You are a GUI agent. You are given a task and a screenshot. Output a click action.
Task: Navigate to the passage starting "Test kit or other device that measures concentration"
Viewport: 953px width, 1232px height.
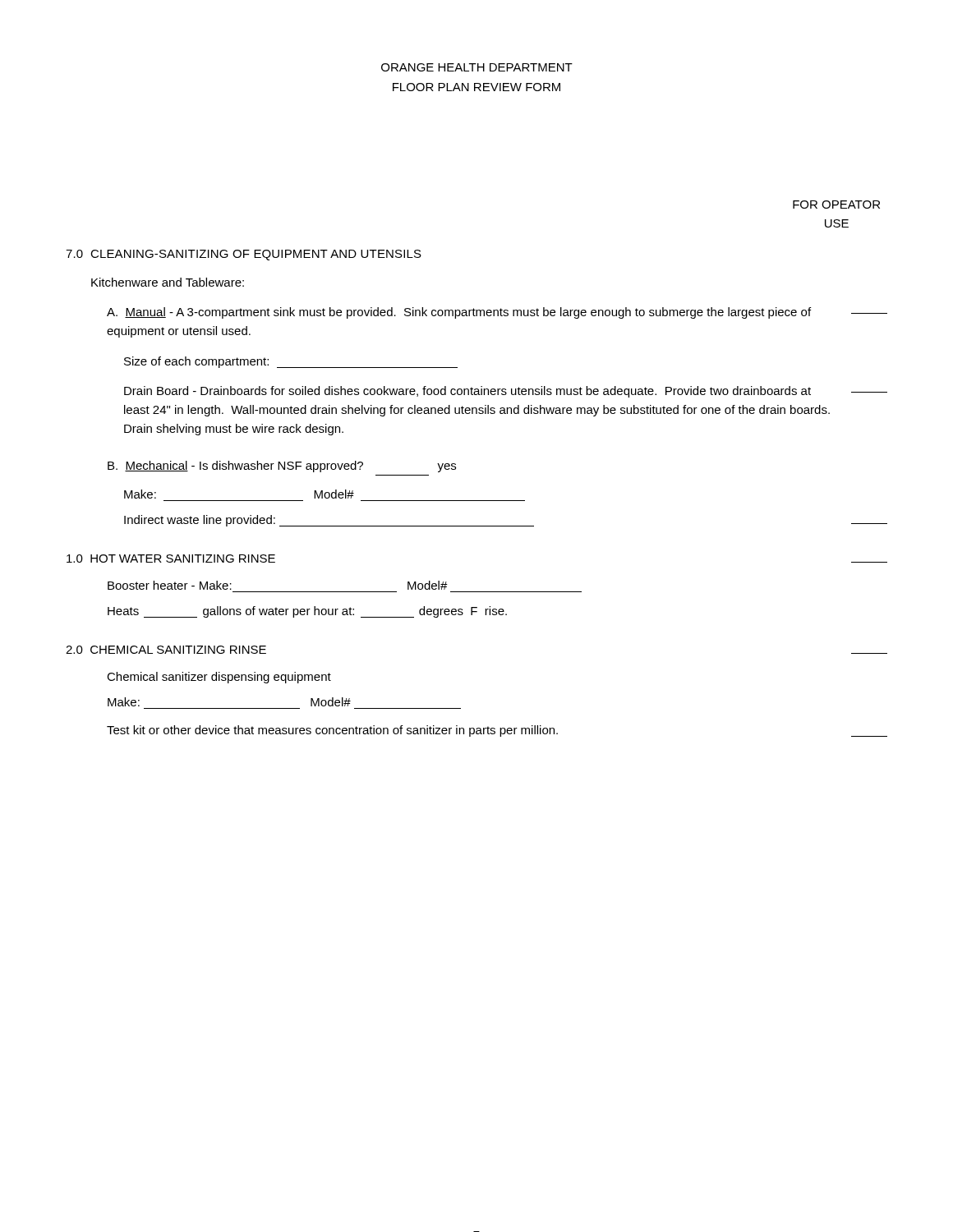[333, 729]
